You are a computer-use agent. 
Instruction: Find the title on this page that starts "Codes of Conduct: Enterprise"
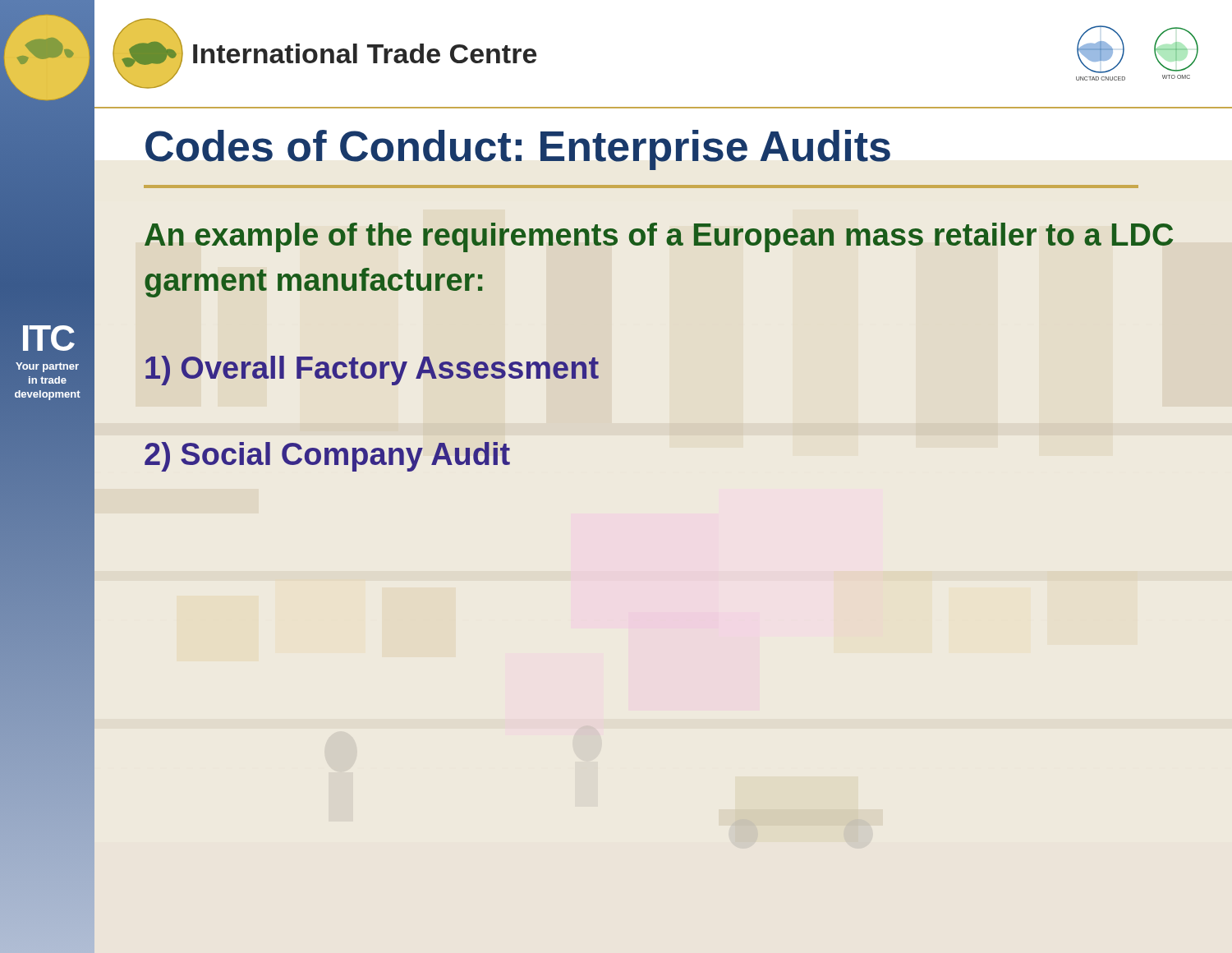pyautogui.click(x=518, y=147)
